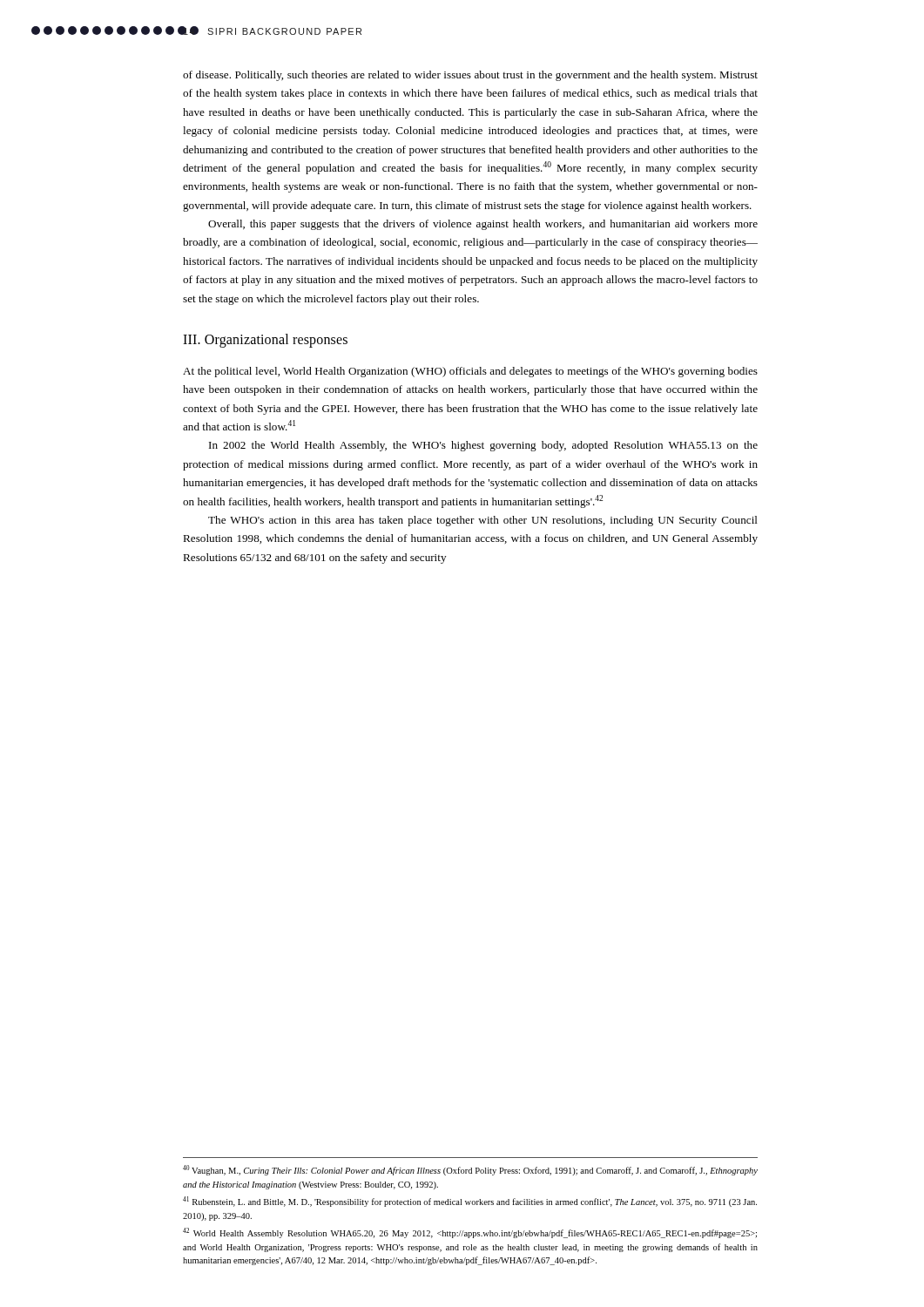
Task: Locate the block starting "Overall, this paper suggests that"
Action: click(470, 261)
